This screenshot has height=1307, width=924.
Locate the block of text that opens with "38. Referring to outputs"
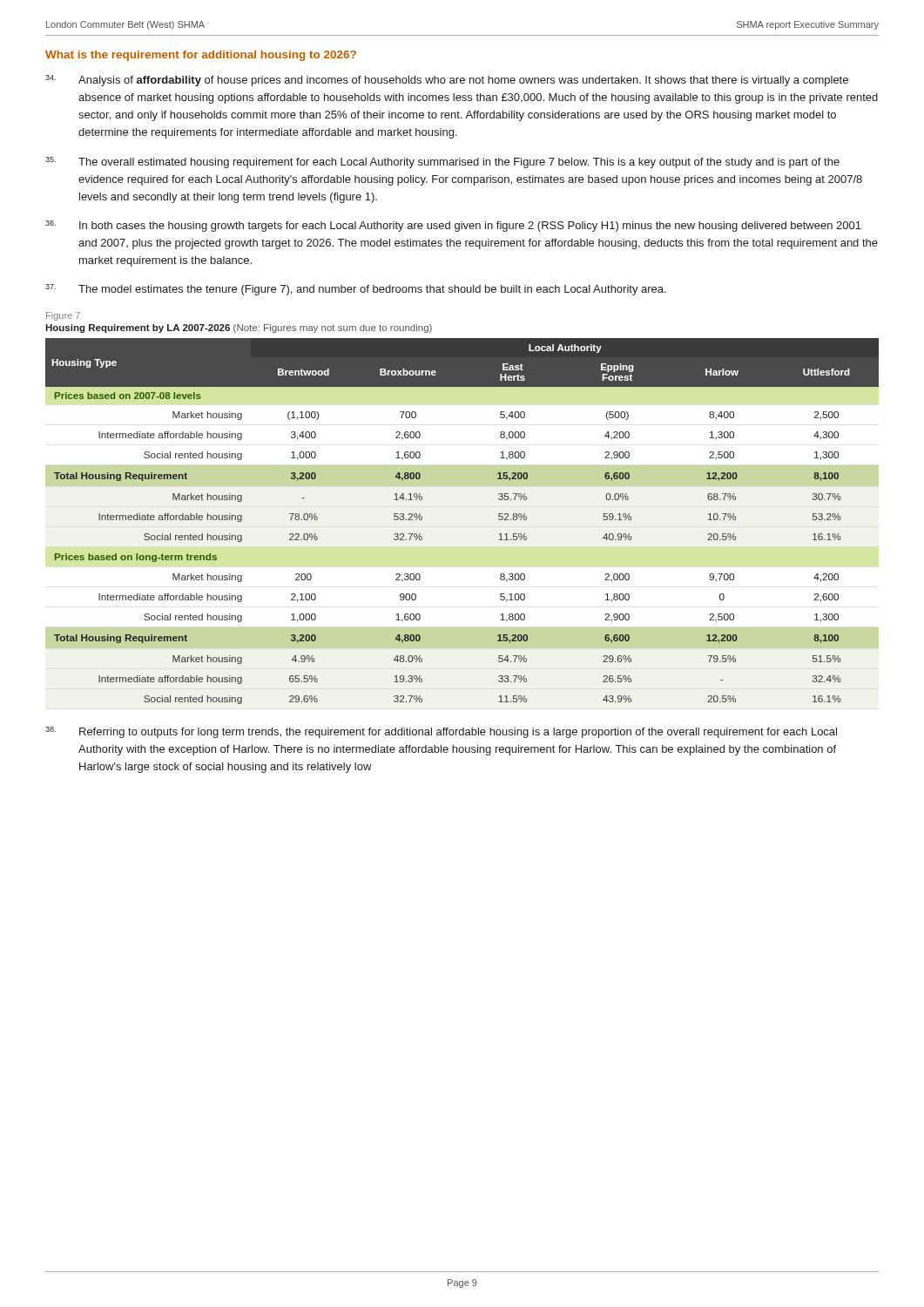[462, 750]
